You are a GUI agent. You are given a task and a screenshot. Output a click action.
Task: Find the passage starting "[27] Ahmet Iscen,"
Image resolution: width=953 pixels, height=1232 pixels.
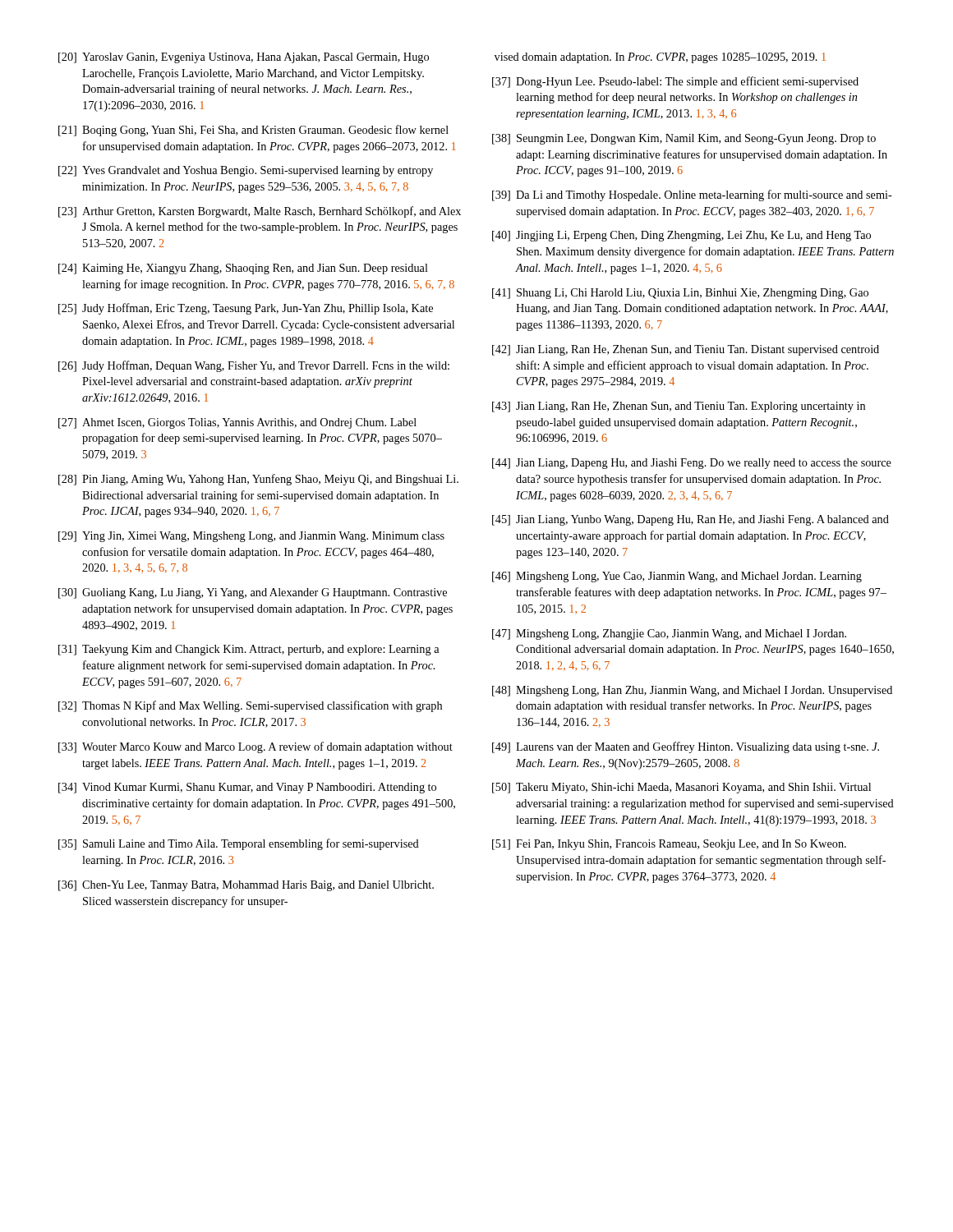pos(260,439)
